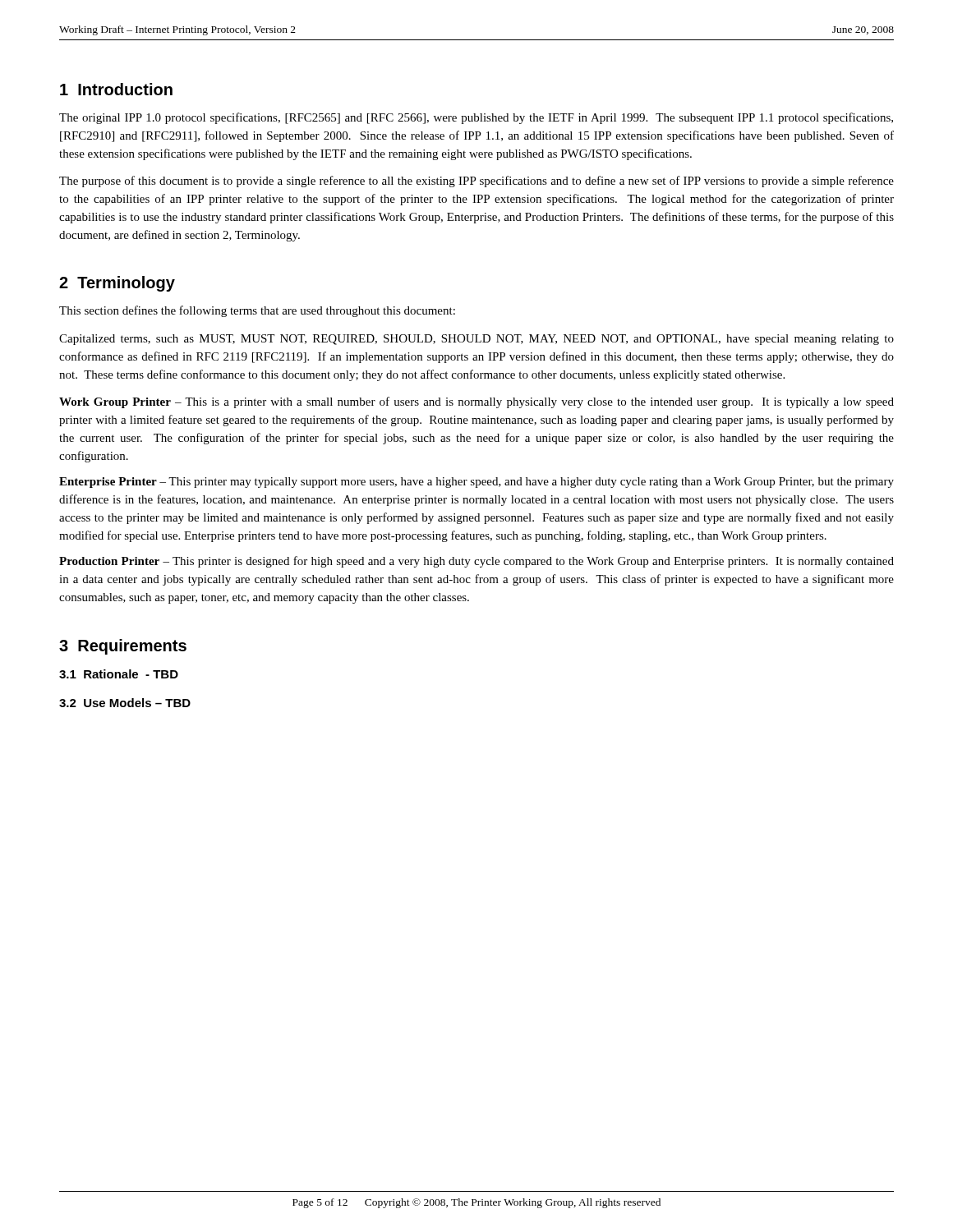The width and height of the screenshot is (953, 1232).
Task: Click on the text block that says "Production Printer – This"
Action: click(476, 579)
